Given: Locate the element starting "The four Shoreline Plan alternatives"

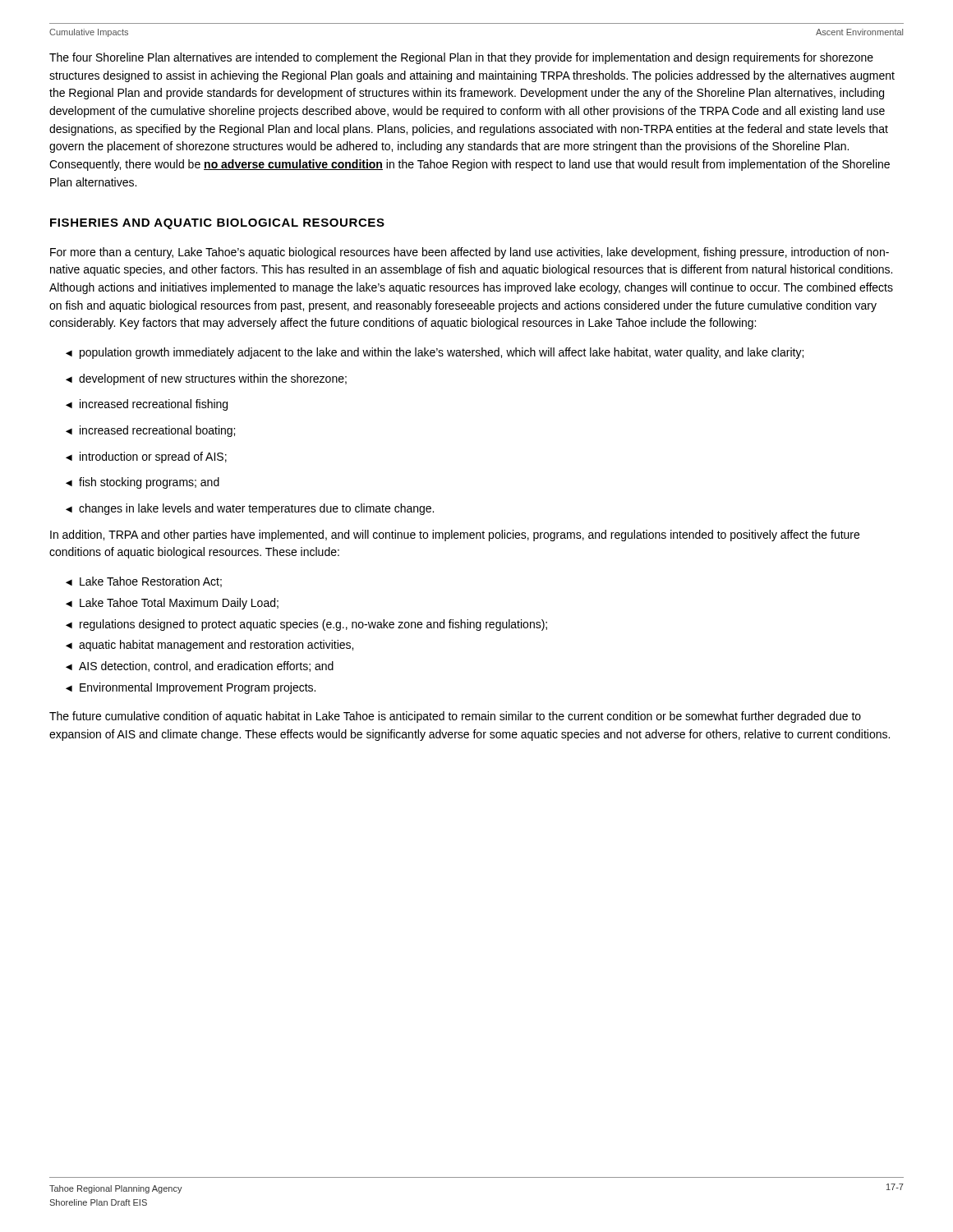Looking at the screenshot, I should (472, 120).
